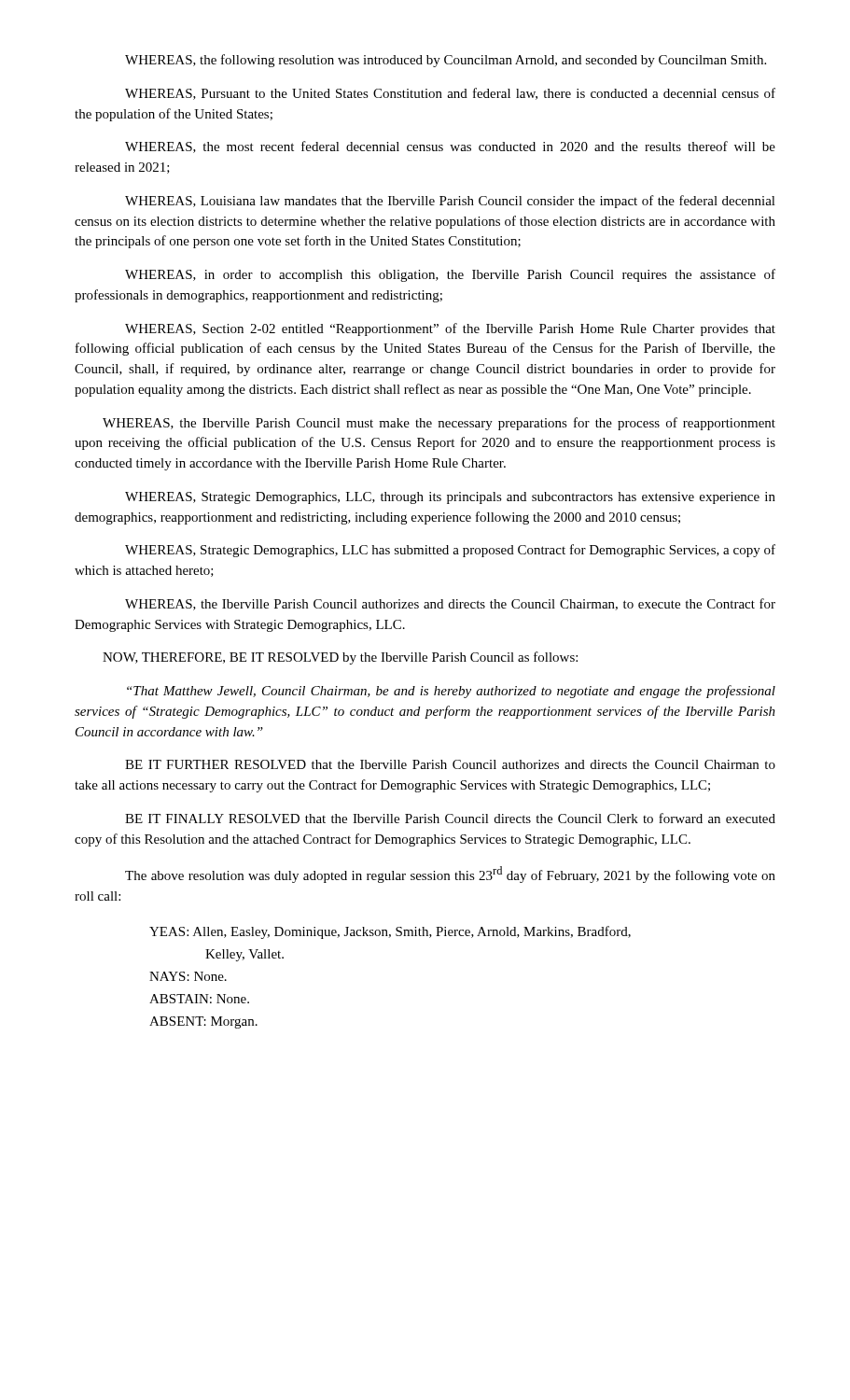Click on the element starting "YEAS: Allen, Easley, Dominique, Jackson, Smith, Pierce,"
The height and width of the screenshot is (1400, 850).
(x=390, y=931)
